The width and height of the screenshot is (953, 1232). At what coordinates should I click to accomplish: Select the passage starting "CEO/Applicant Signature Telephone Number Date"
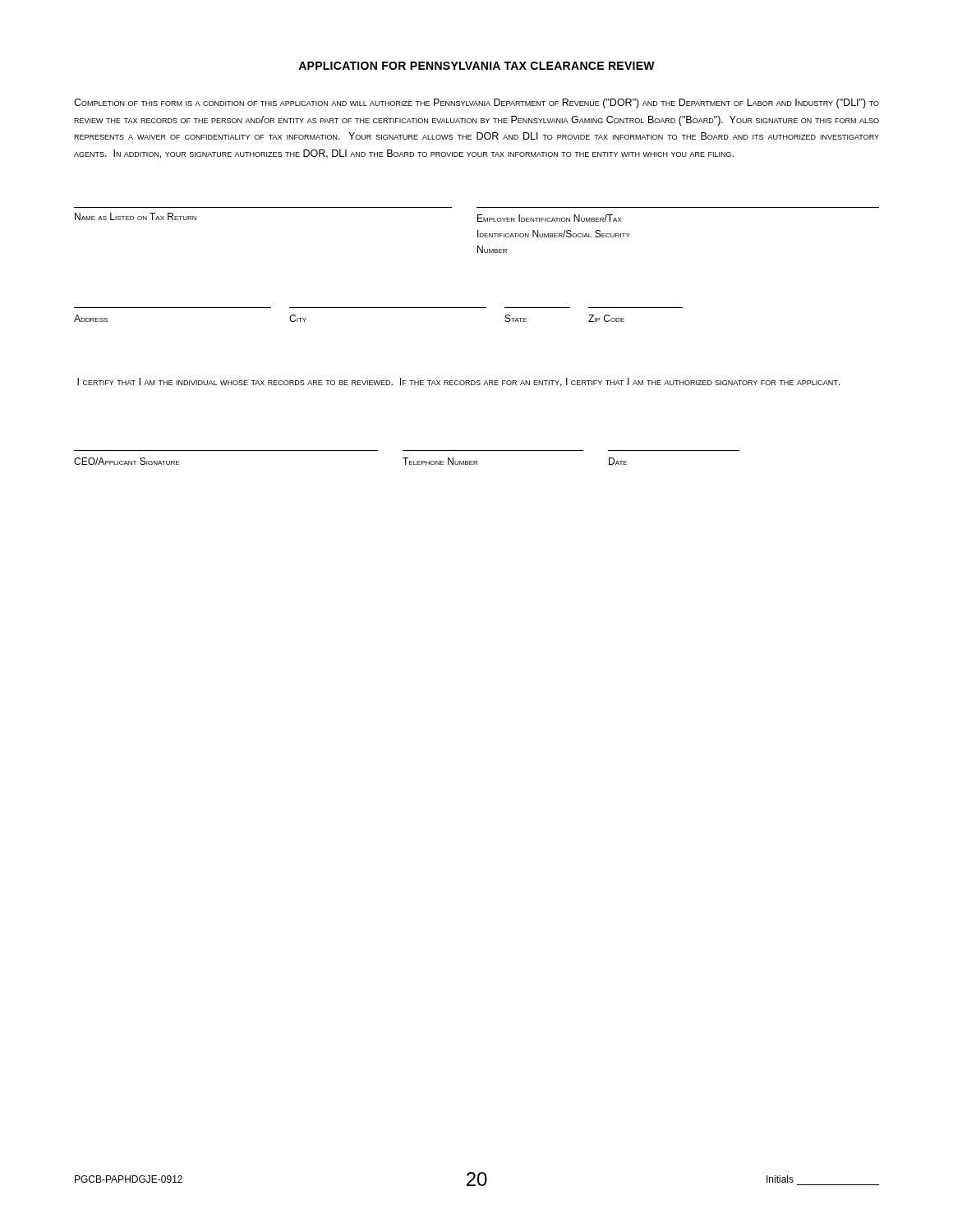(x=407, y=449)
